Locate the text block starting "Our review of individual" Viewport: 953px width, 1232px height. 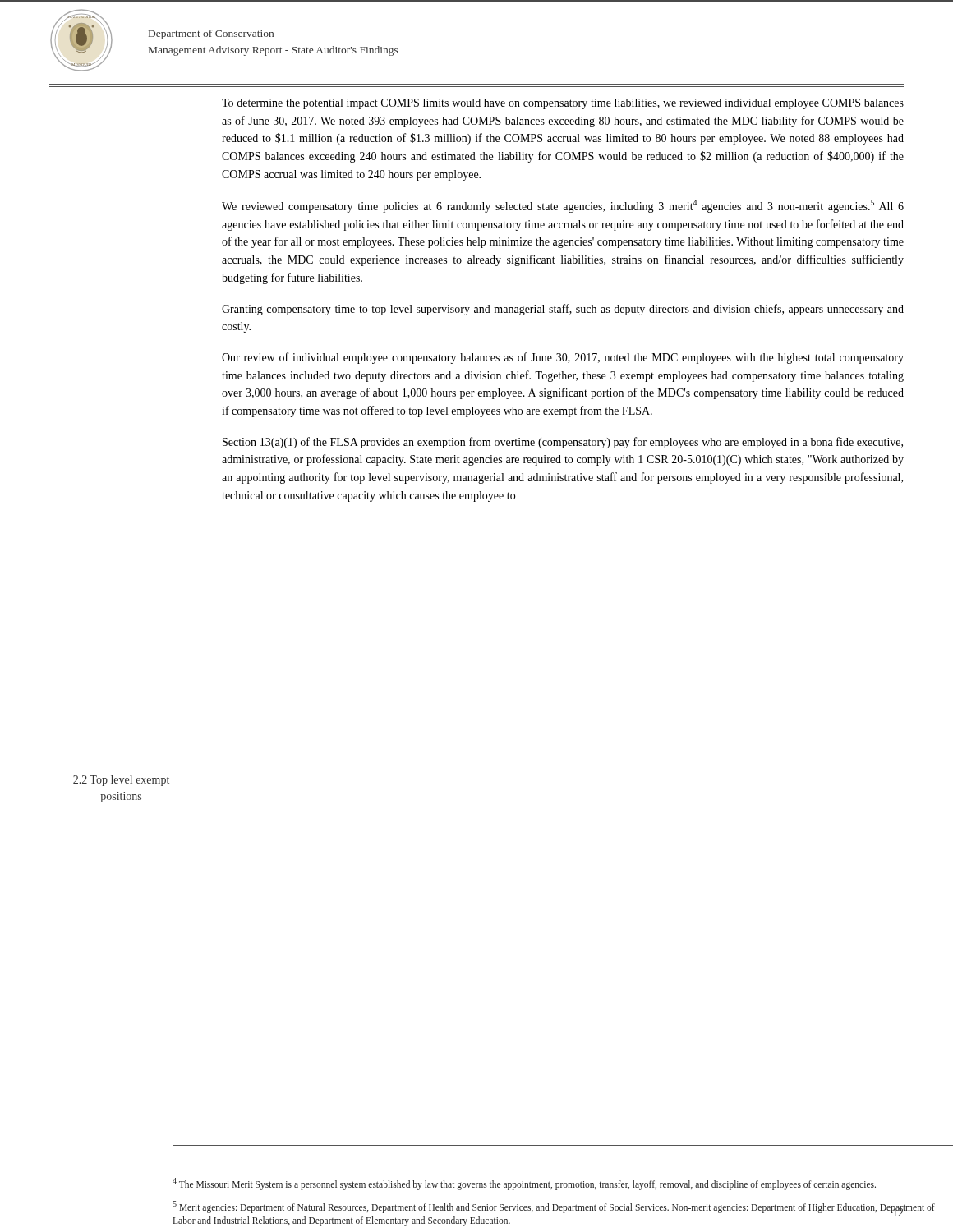coord(563,384)
